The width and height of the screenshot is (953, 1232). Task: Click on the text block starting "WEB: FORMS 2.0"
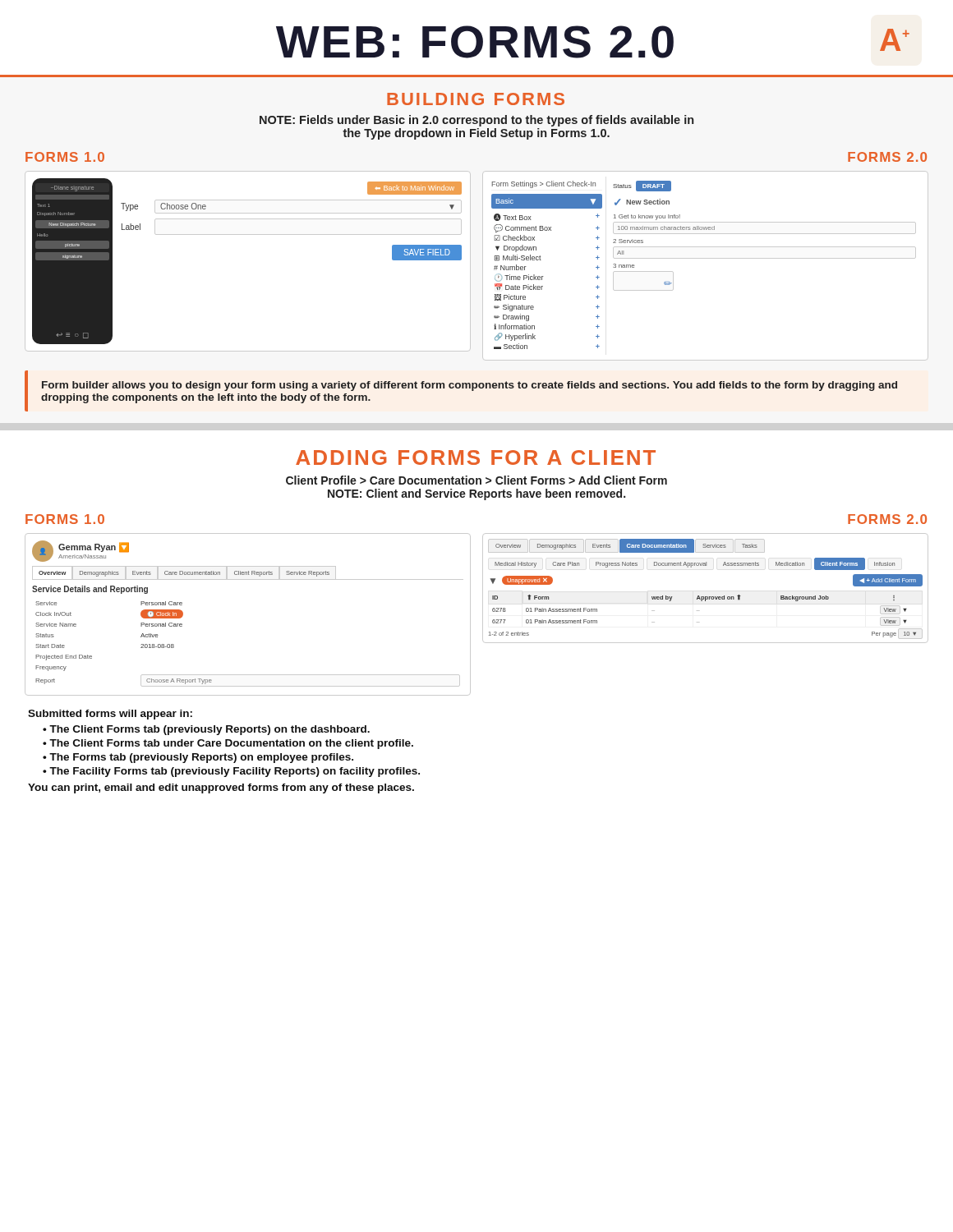(x=476, y=42)
